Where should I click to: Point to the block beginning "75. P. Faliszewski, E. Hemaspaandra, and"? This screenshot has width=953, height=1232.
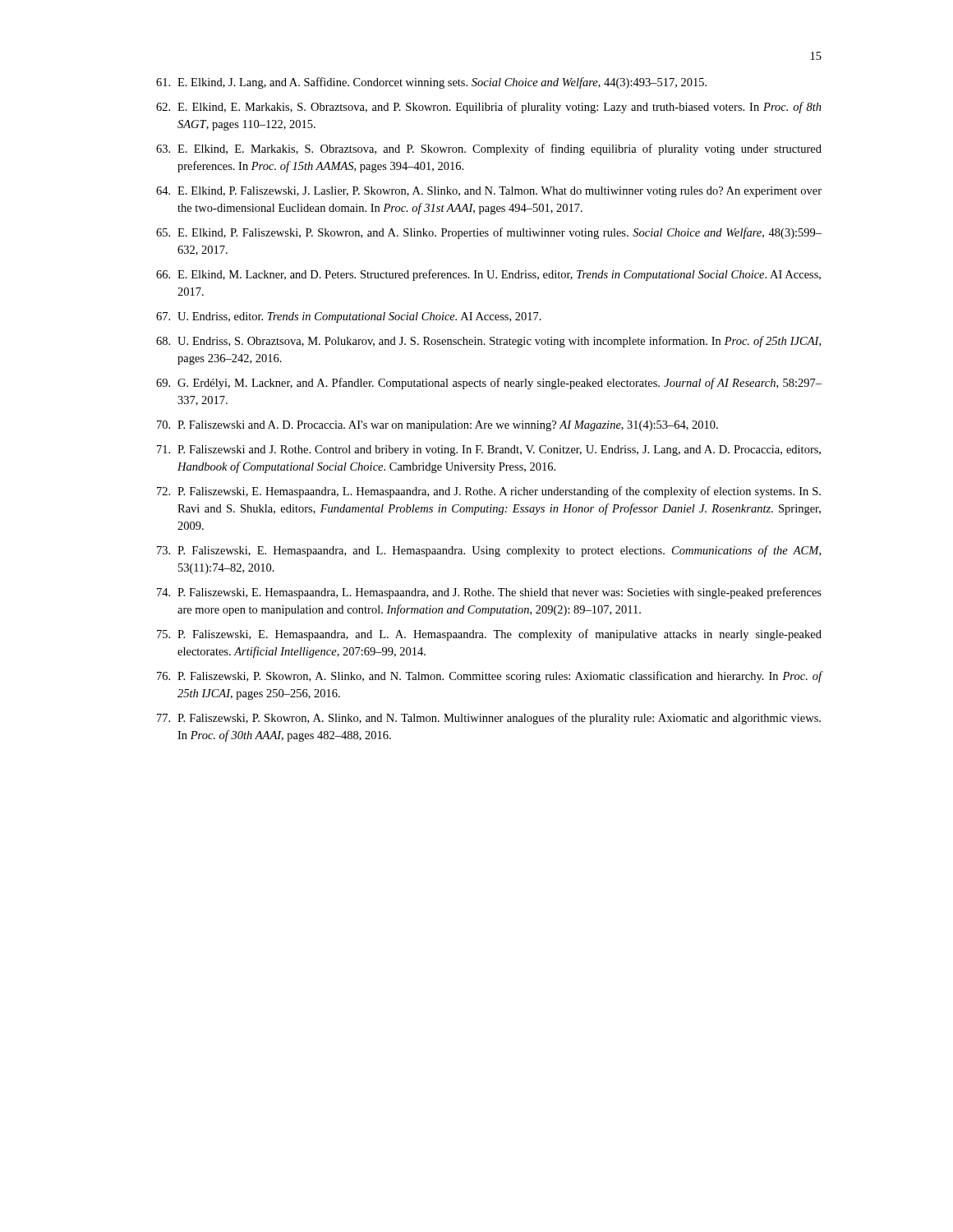pyautogui.click(x=476, y=643)
